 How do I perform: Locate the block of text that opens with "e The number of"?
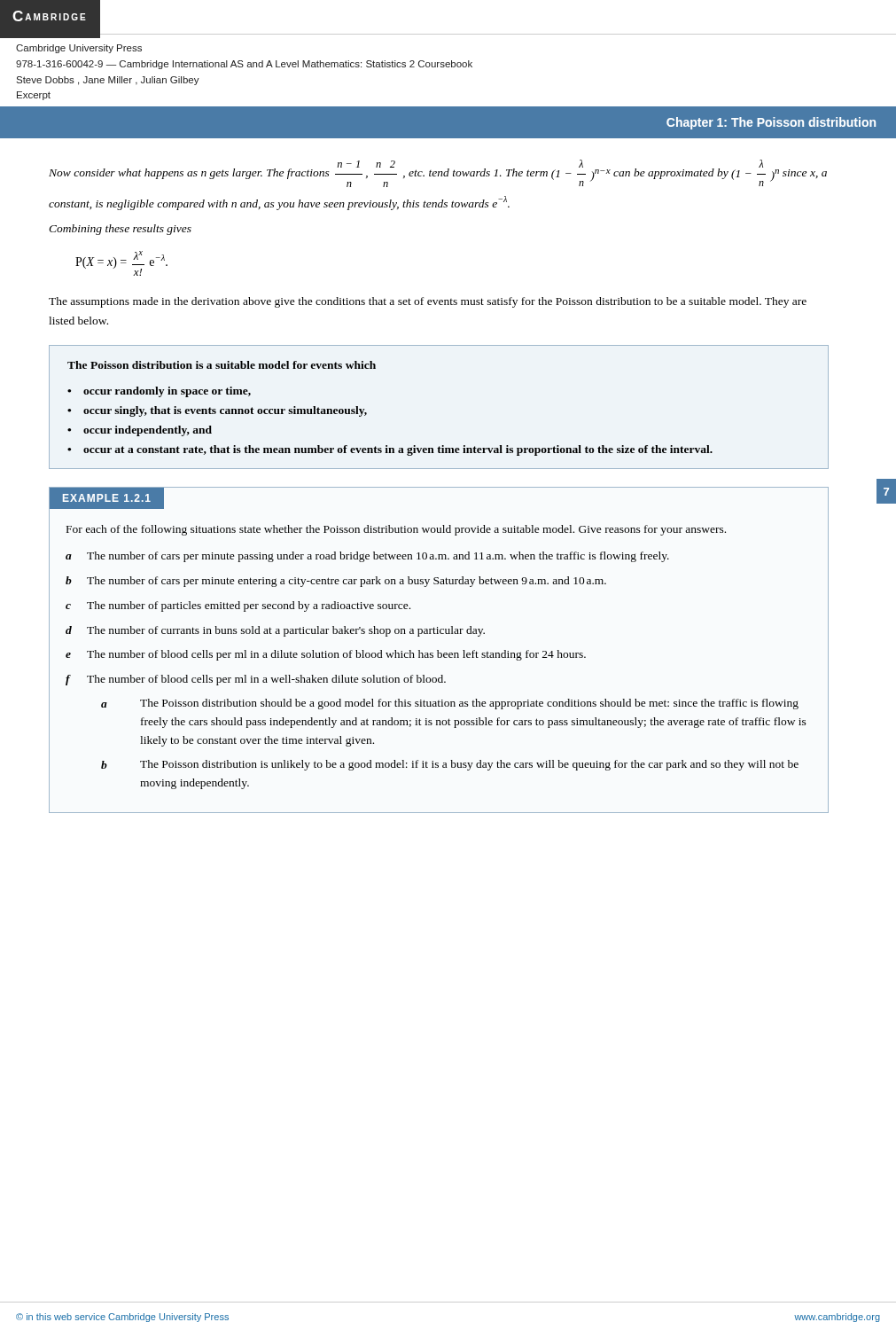(439, 655)
